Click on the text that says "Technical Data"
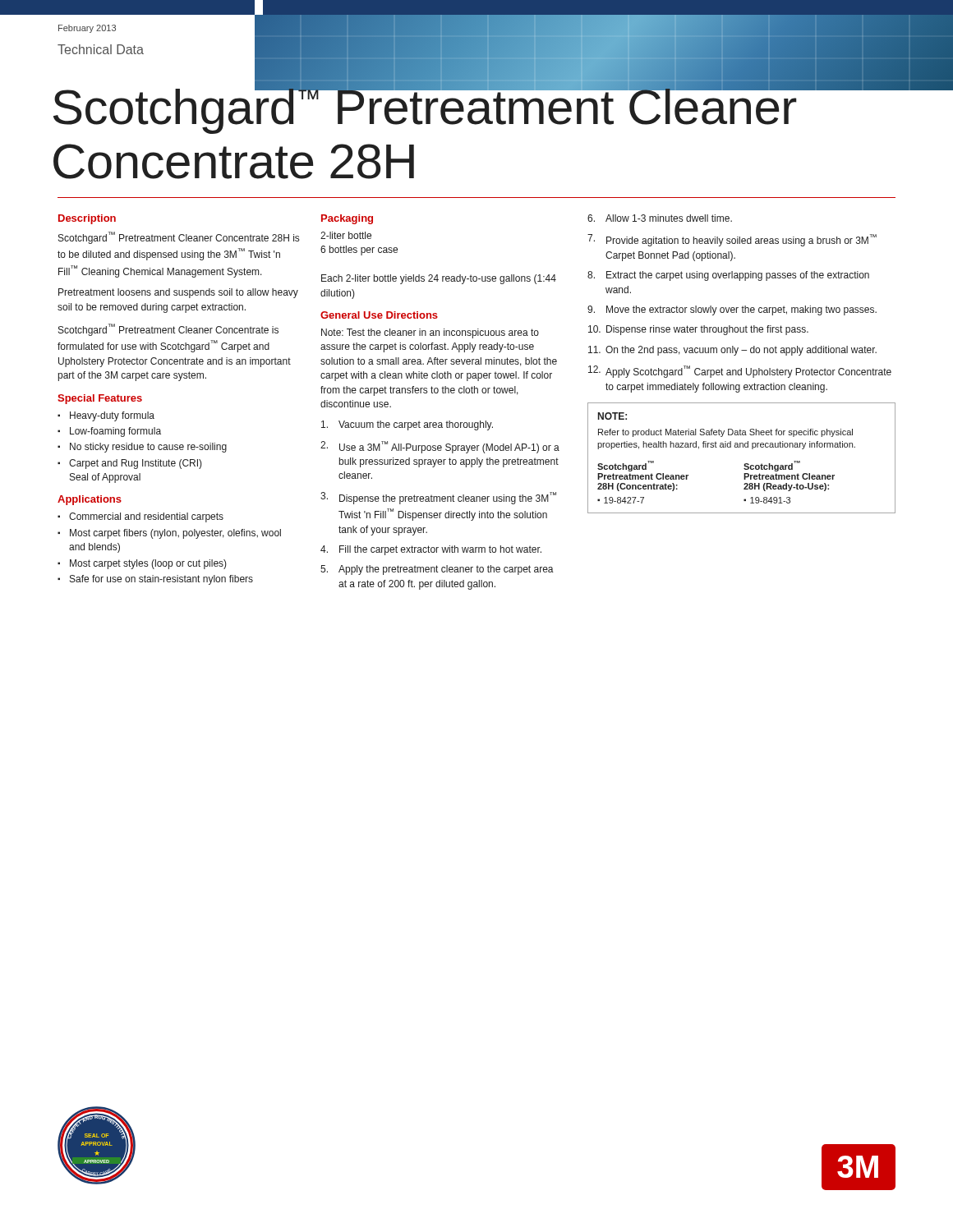This screenshot has width=953, height=1232. point(101,50)
